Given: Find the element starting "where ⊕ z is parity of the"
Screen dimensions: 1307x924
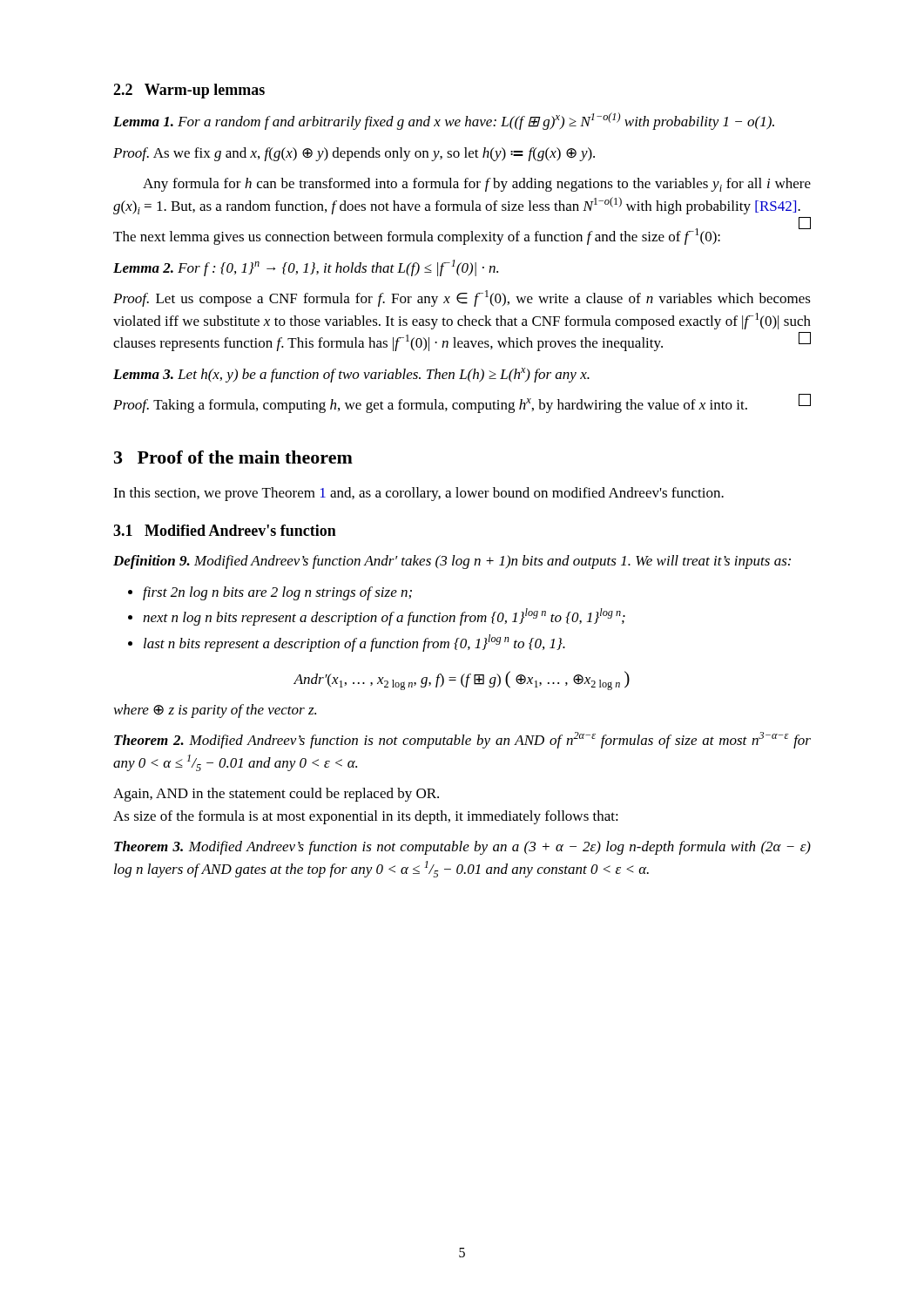Looking at the screenshot, I should pos(215,711).
